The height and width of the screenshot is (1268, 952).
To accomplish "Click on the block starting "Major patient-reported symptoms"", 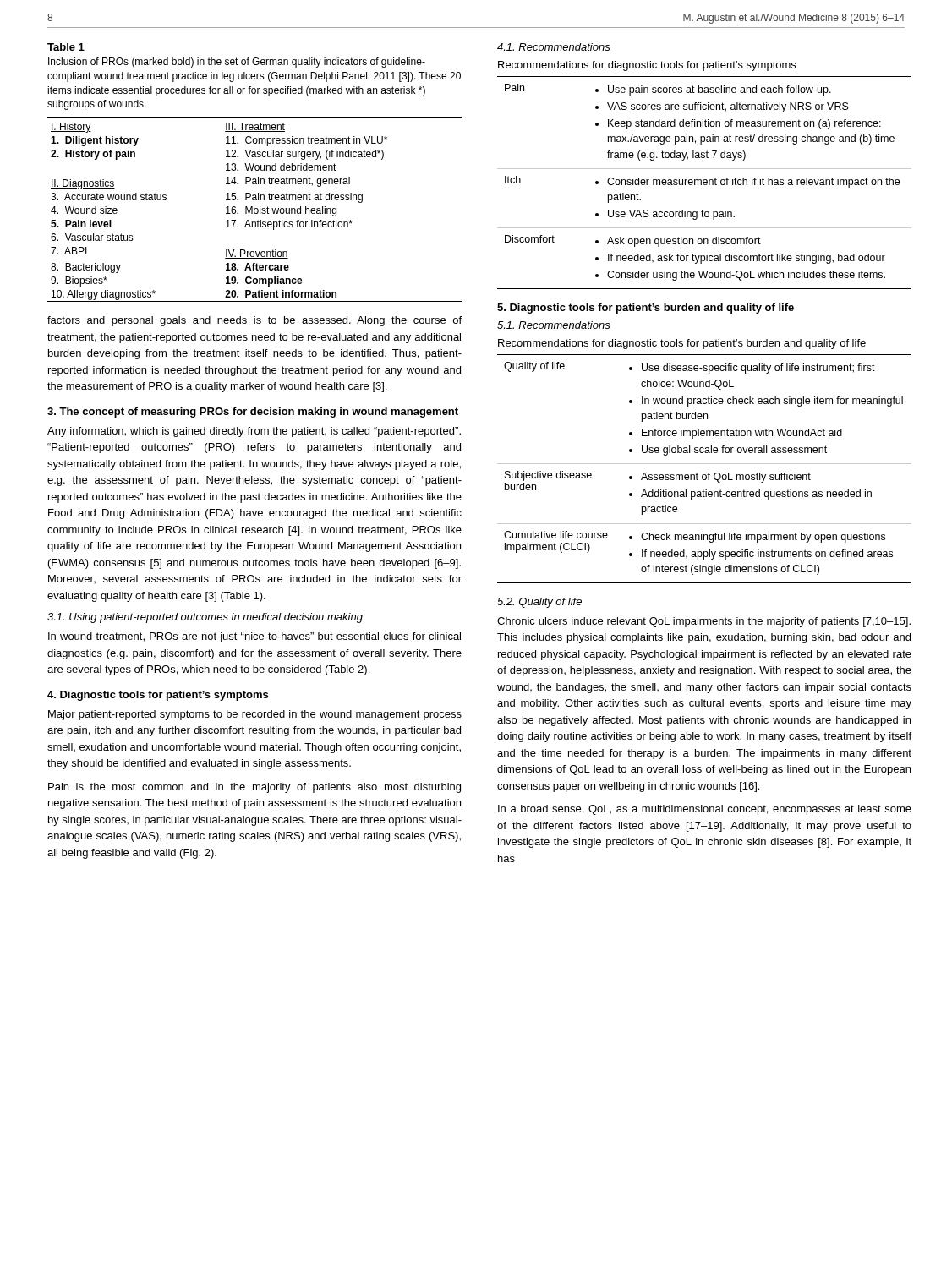I will (254, 783).
